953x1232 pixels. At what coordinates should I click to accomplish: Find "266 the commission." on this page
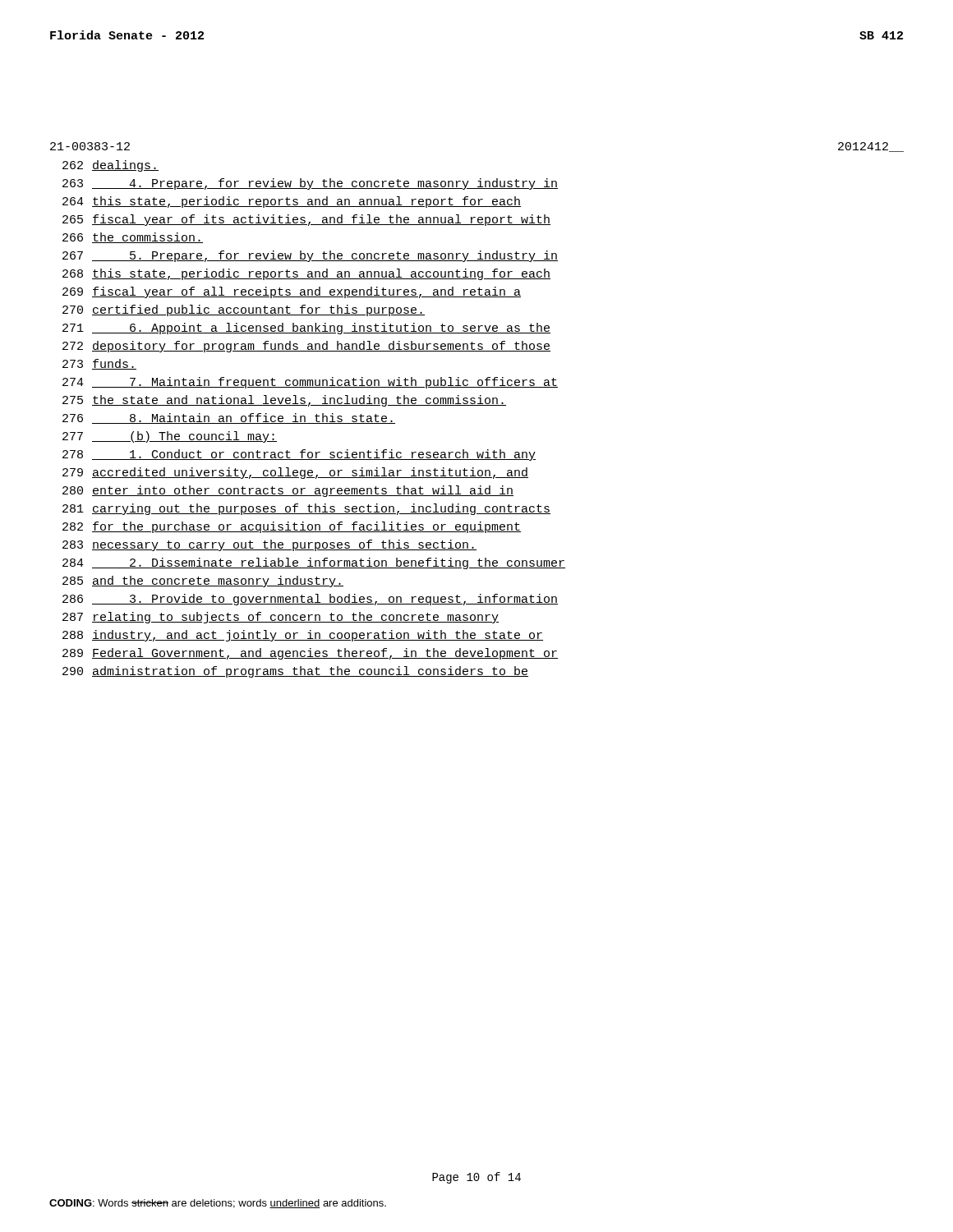(x=133, y=238)
